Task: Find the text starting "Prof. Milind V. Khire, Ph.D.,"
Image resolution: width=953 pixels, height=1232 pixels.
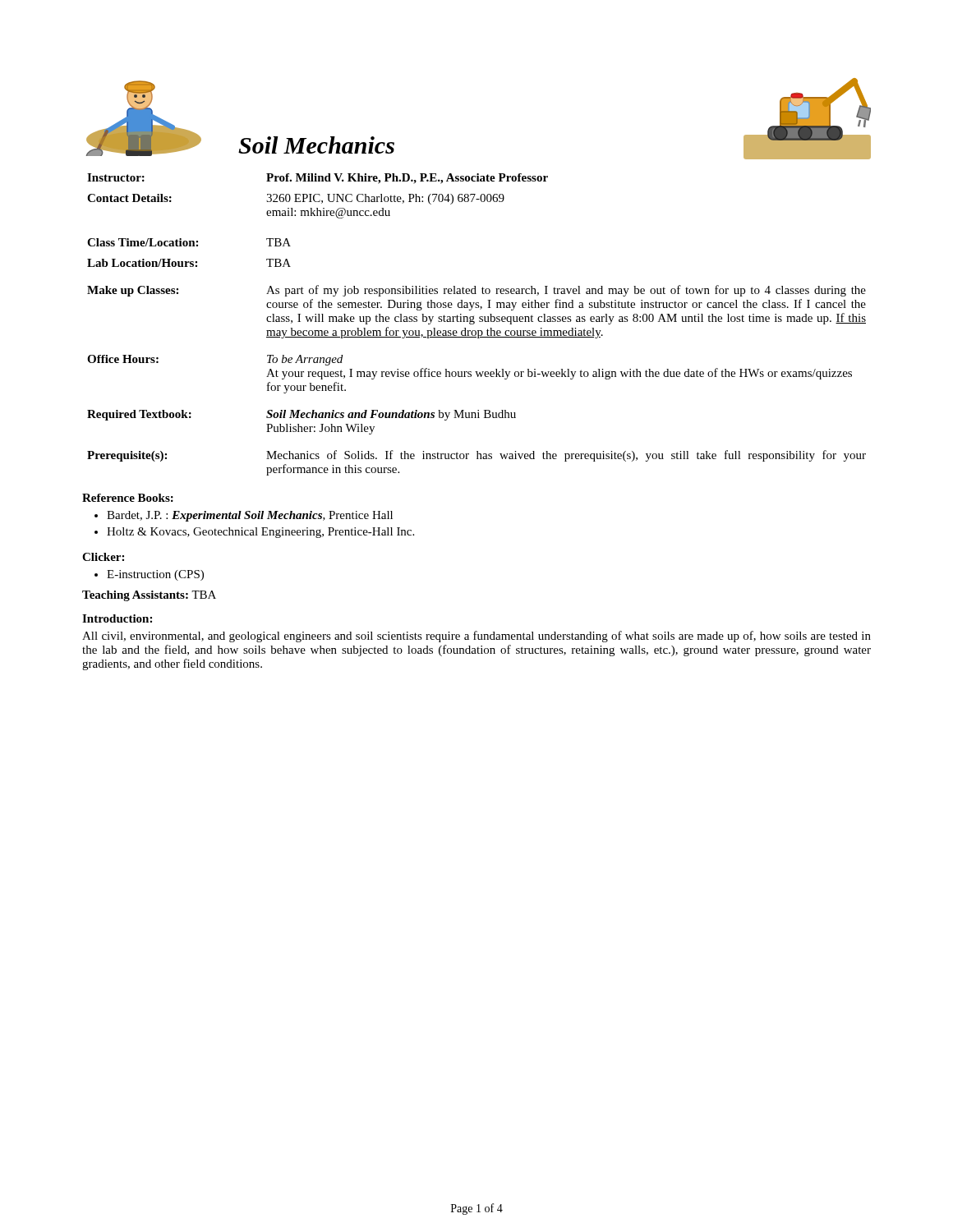Action: click(x=407, y=177)
